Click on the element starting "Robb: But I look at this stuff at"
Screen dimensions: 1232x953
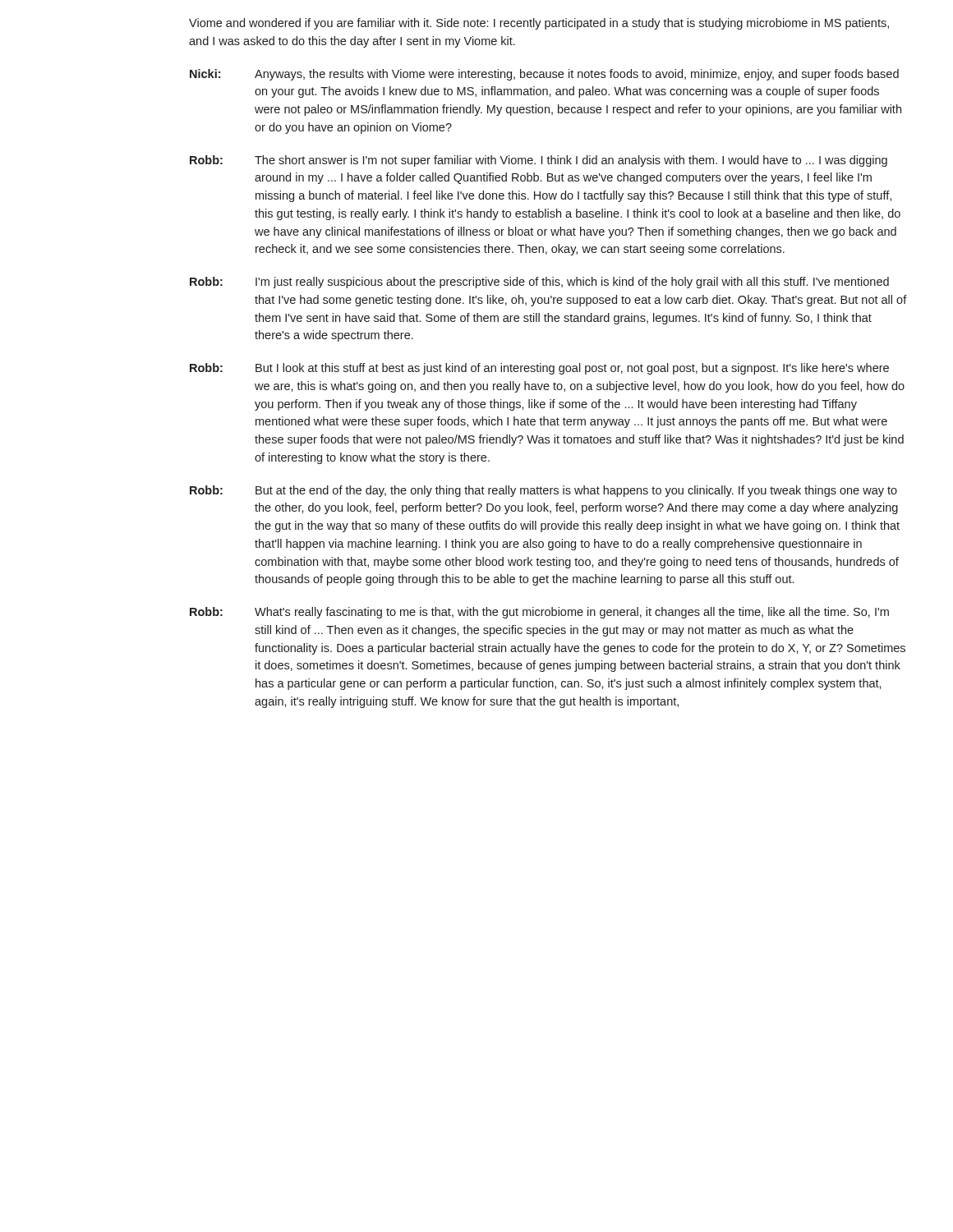click(548, 413)
